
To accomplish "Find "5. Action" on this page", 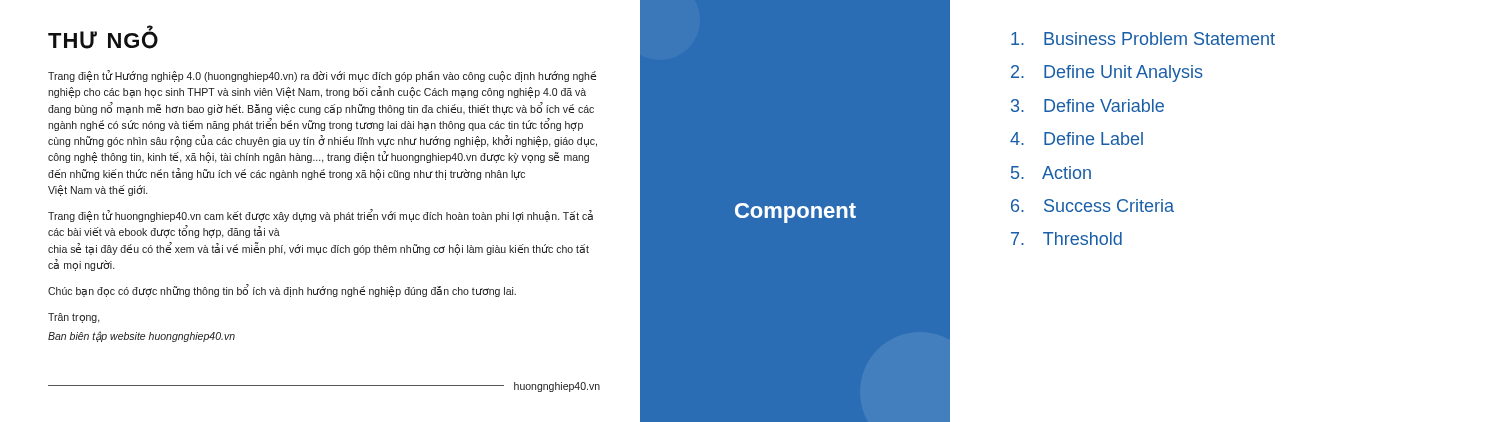I will click(1051, 173).
